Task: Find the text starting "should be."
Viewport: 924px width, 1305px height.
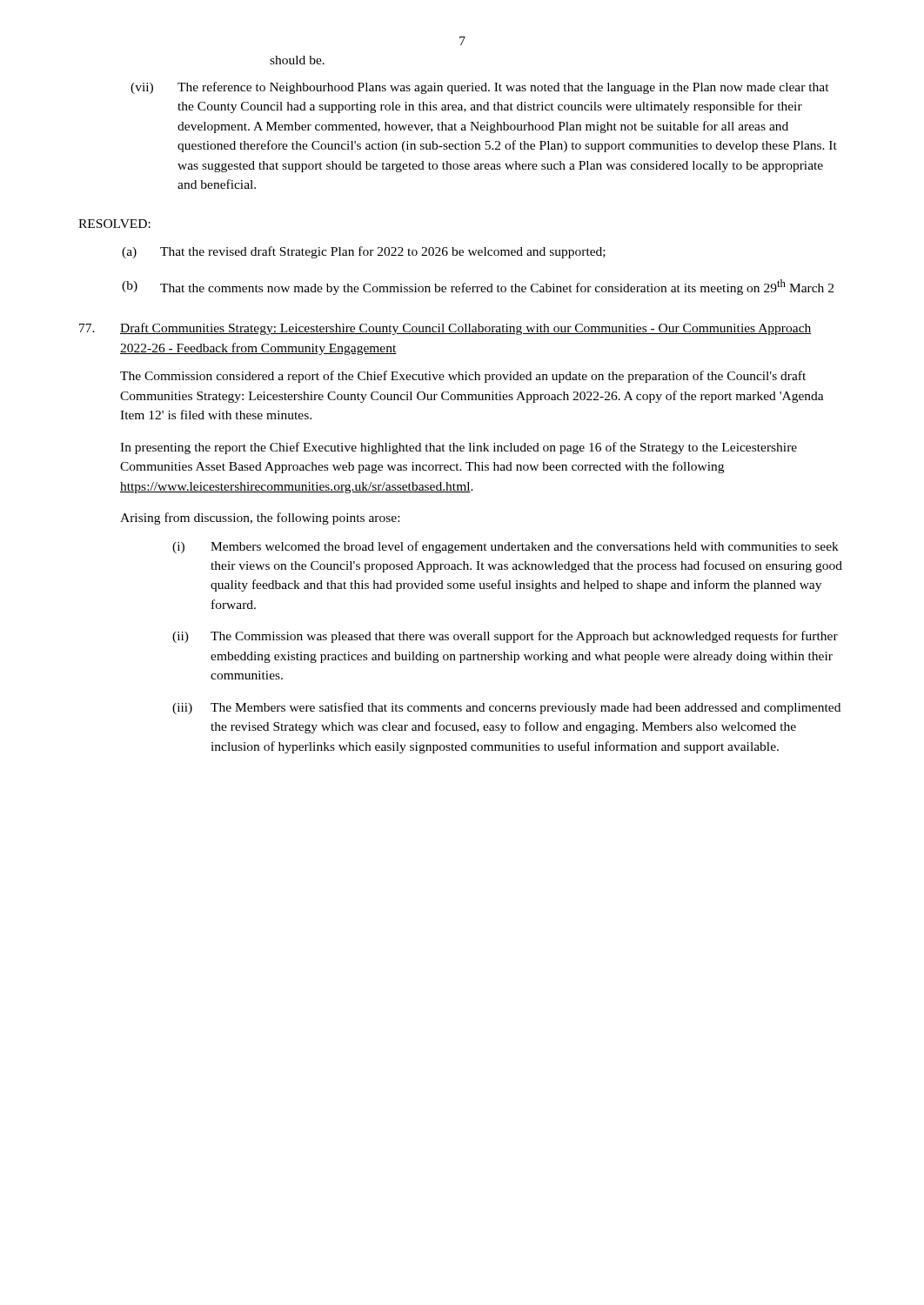Action: pyautogui.click(x=297, y=60)
